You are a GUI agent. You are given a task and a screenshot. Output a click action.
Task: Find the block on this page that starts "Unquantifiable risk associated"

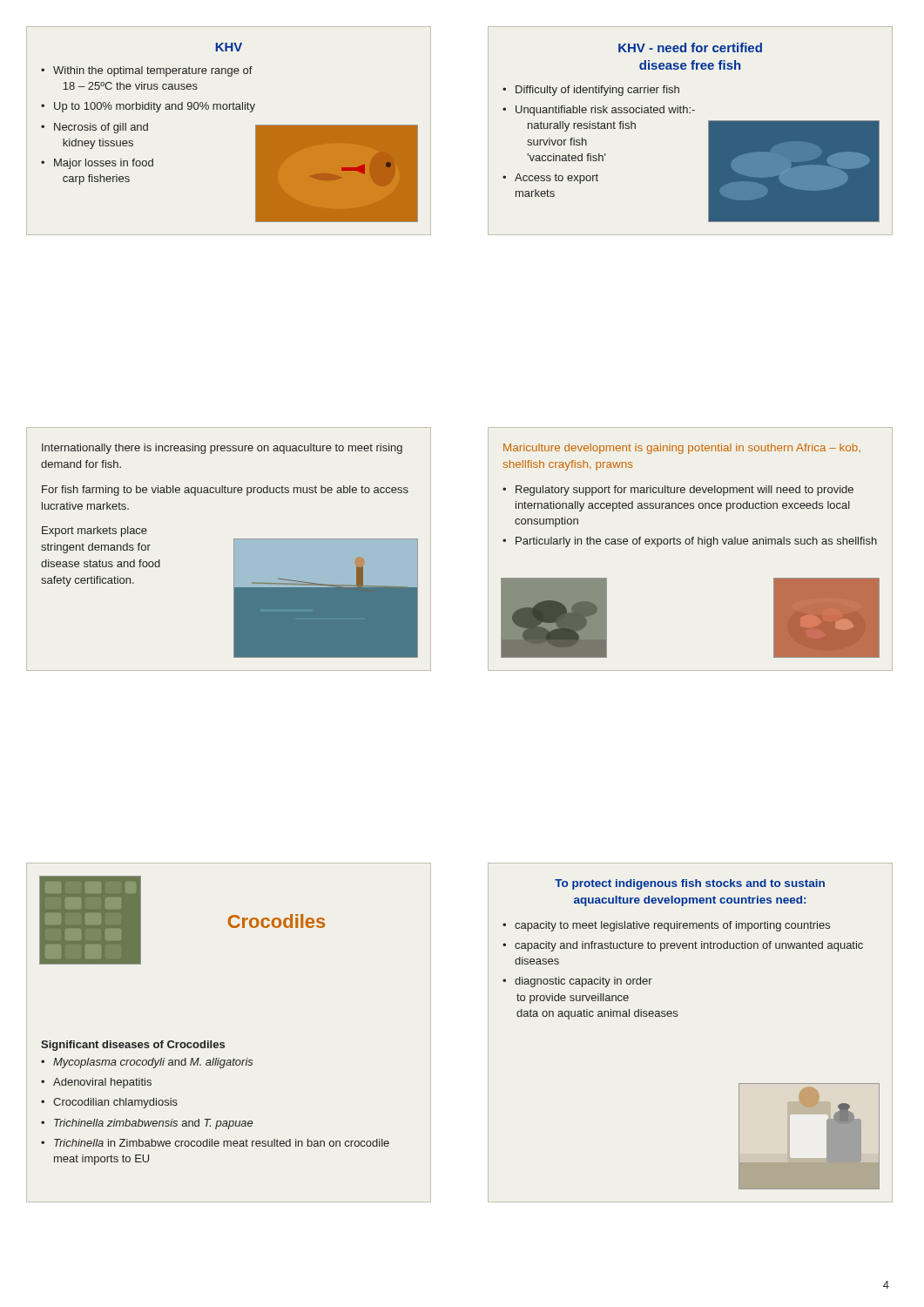pos(696,134)
